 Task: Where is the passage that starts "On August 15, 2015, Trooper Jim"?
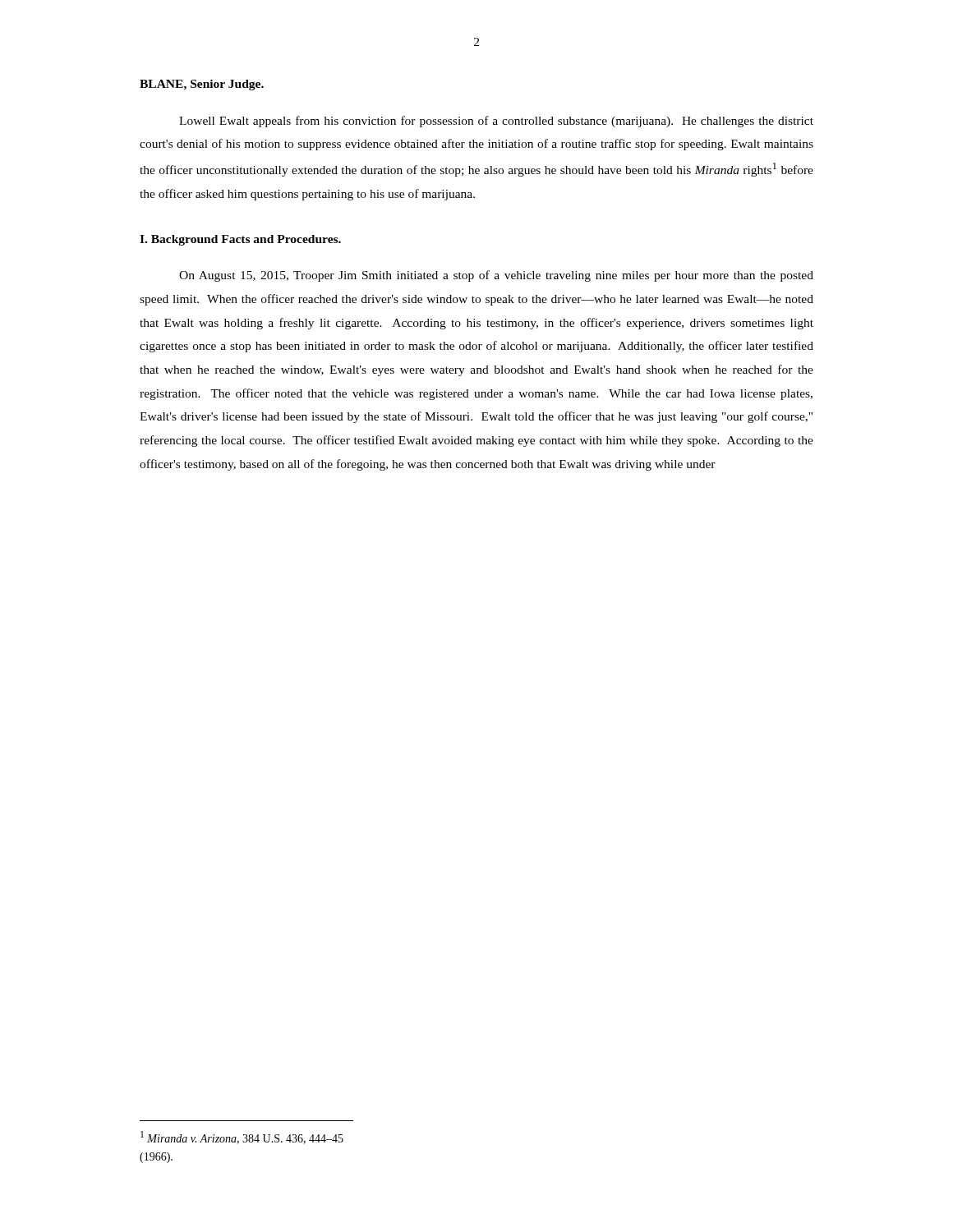[476, 369]
